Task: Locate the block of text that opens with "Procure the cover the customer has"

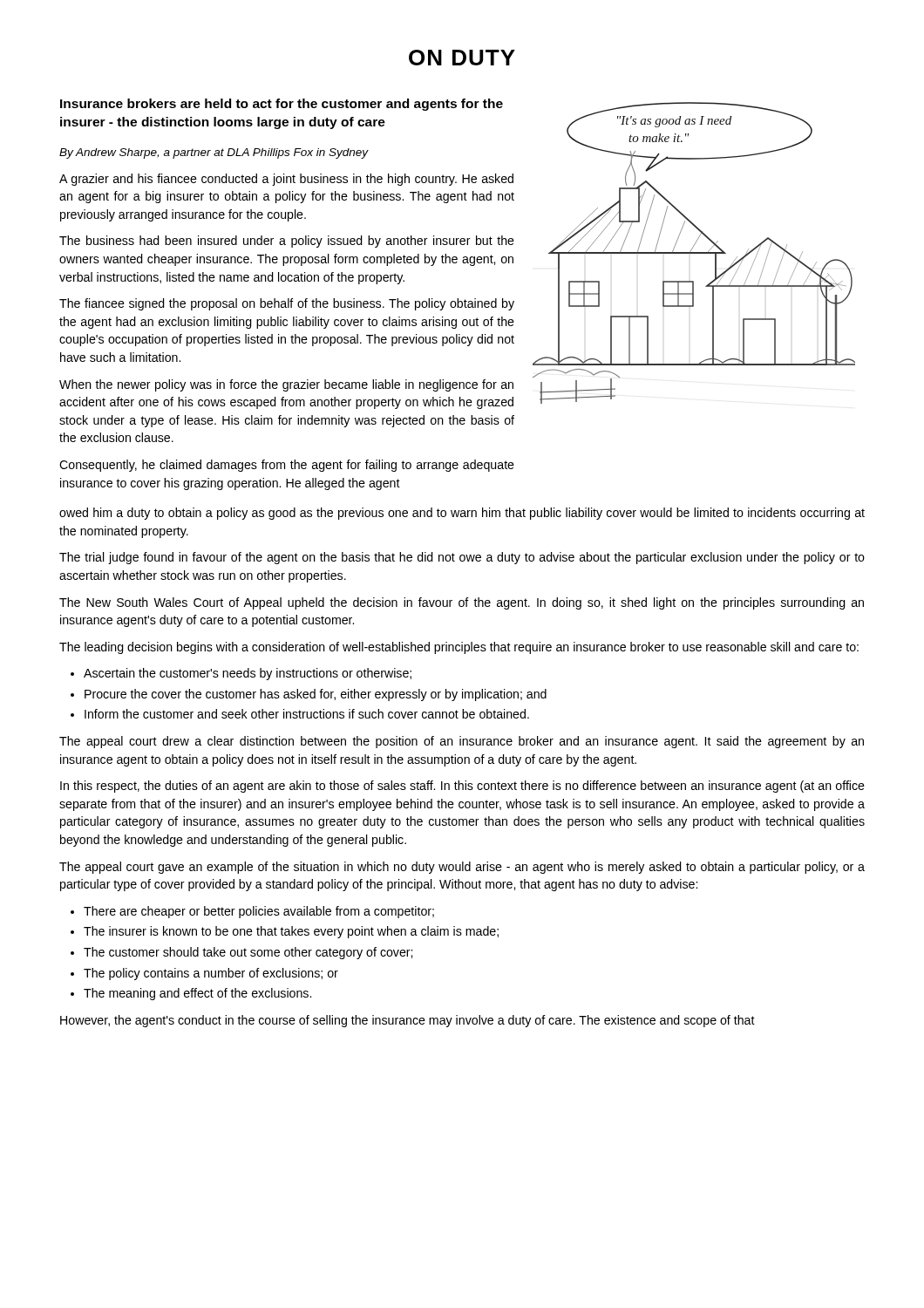Action: click(462, 694)
